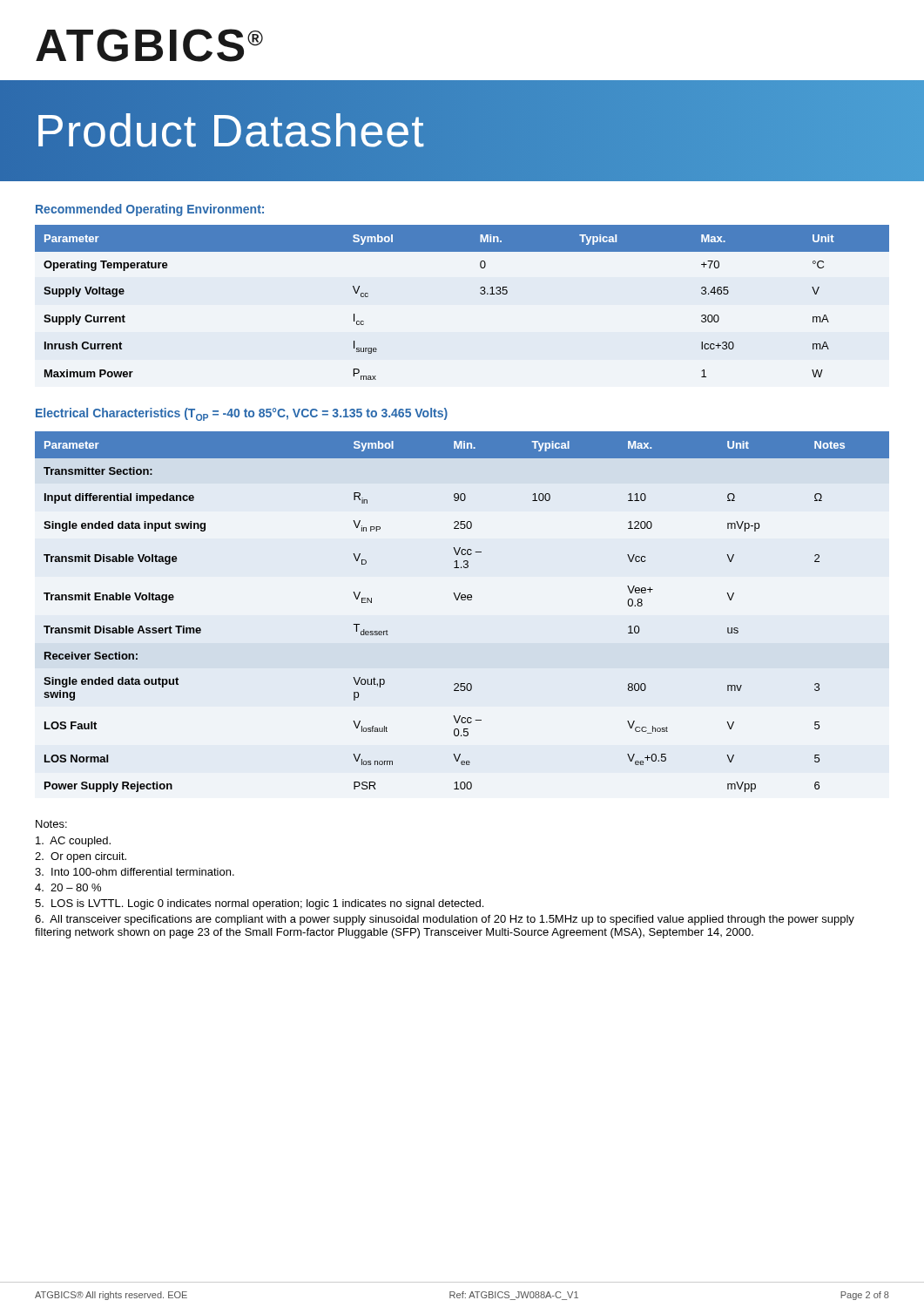Screen dimensions: 1307x924
Task: Find the logo
Action: 462,40
